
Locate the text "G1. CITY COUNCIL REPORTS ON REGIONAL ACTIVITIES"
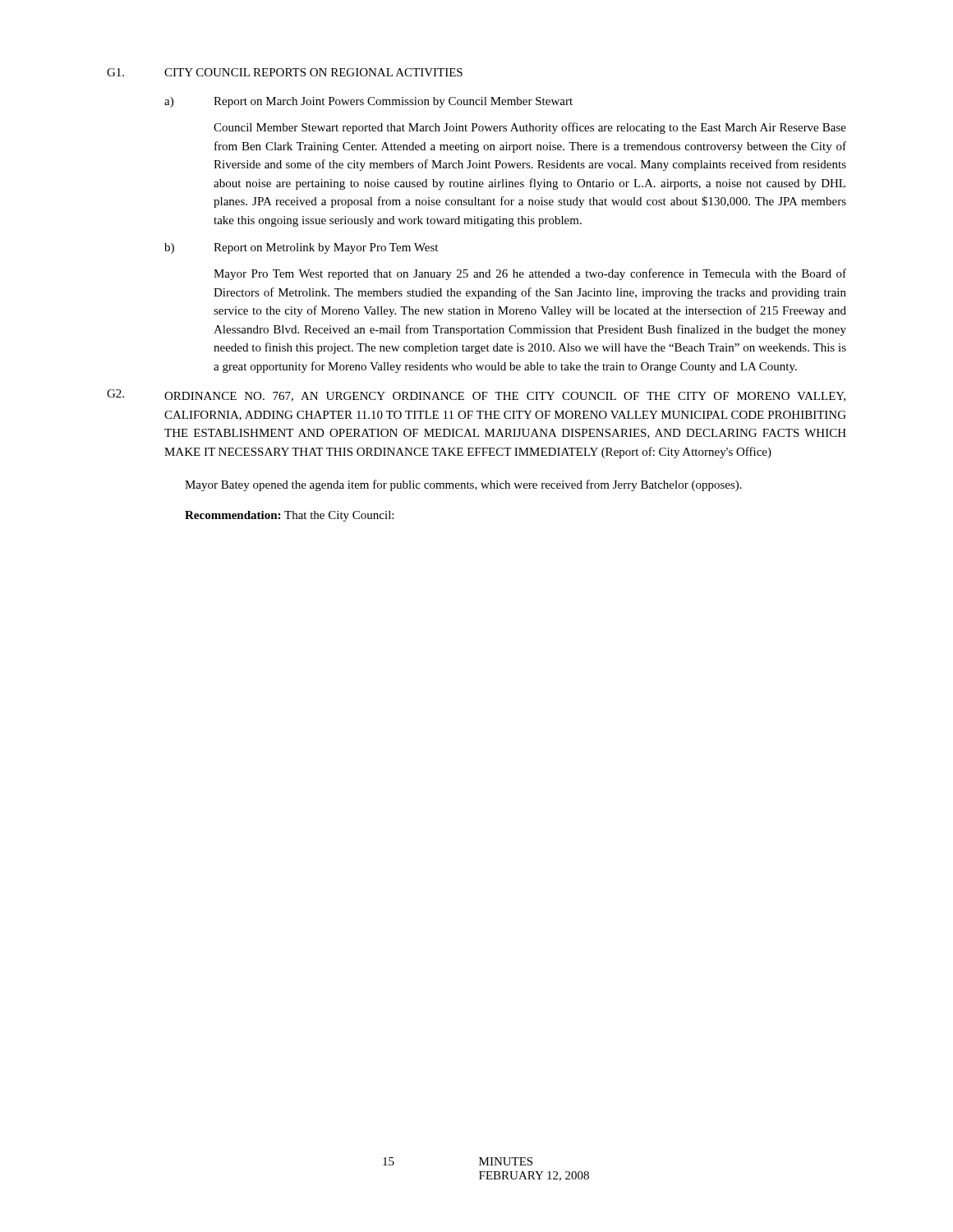(x=285, y=72)
